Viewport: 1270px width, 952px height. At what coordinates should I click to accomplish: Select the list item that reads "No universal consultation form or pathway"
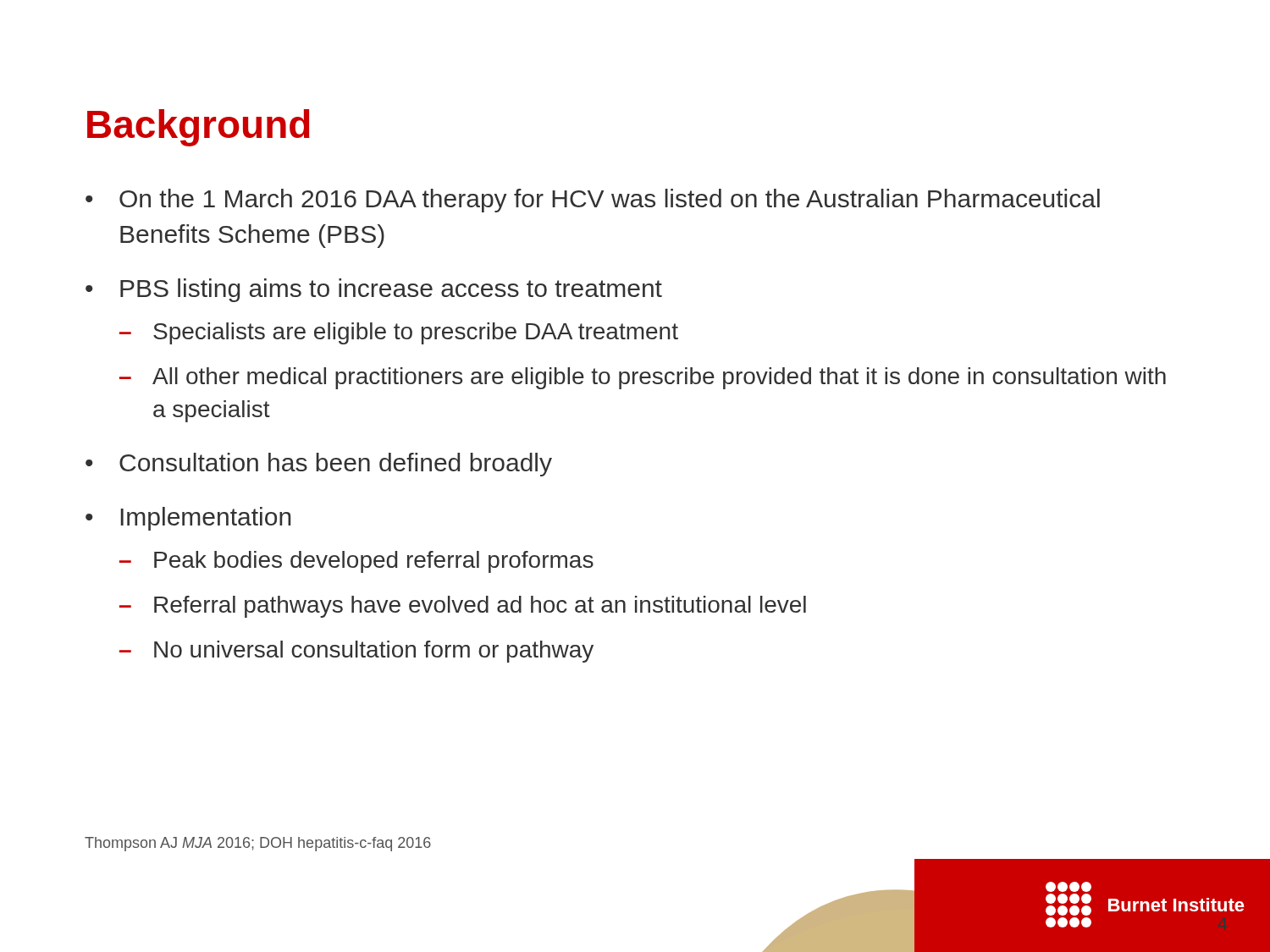[x=373, y=649]
